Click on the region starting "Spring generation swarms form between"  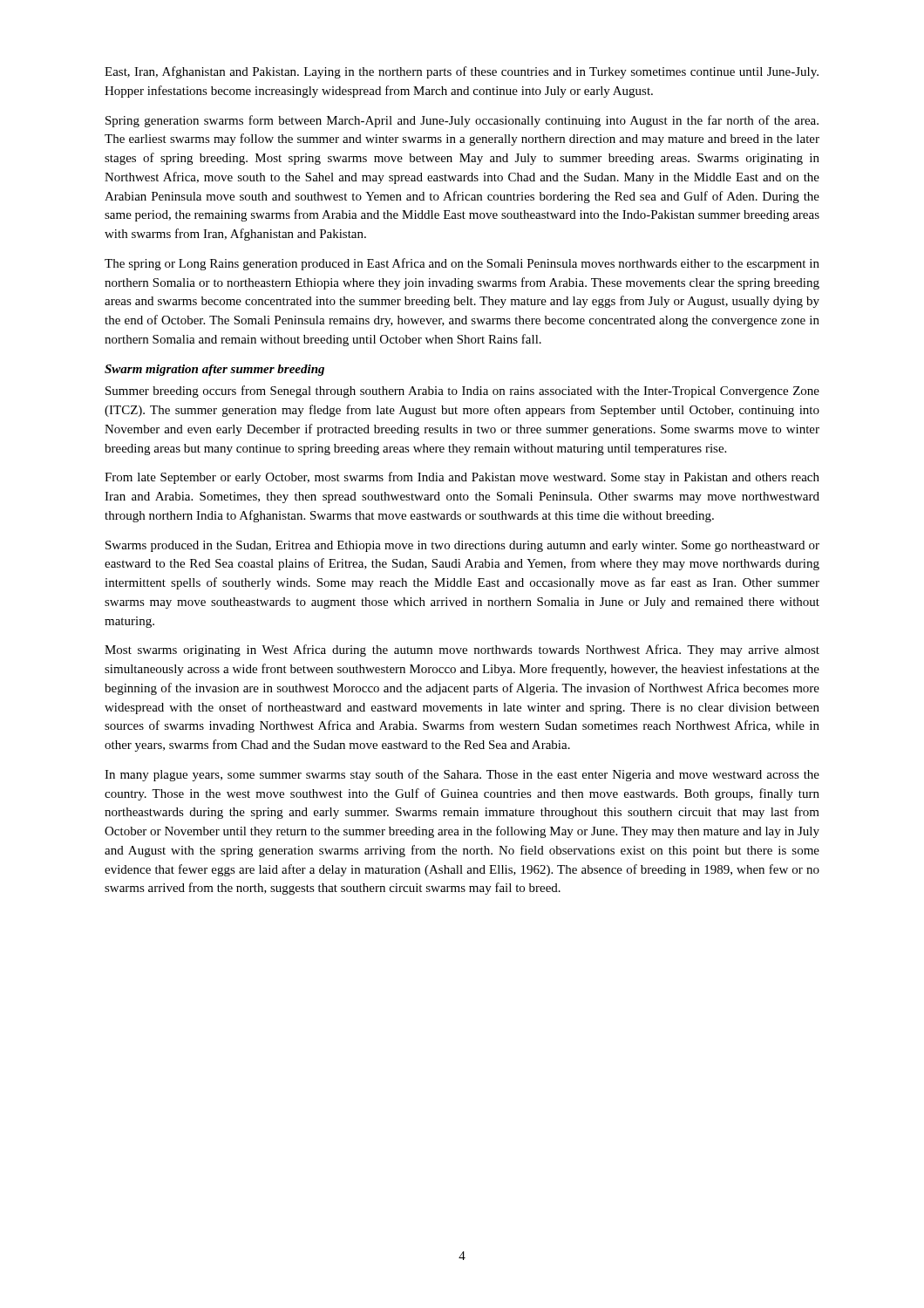pyautogui.click(x=462, y=178)
